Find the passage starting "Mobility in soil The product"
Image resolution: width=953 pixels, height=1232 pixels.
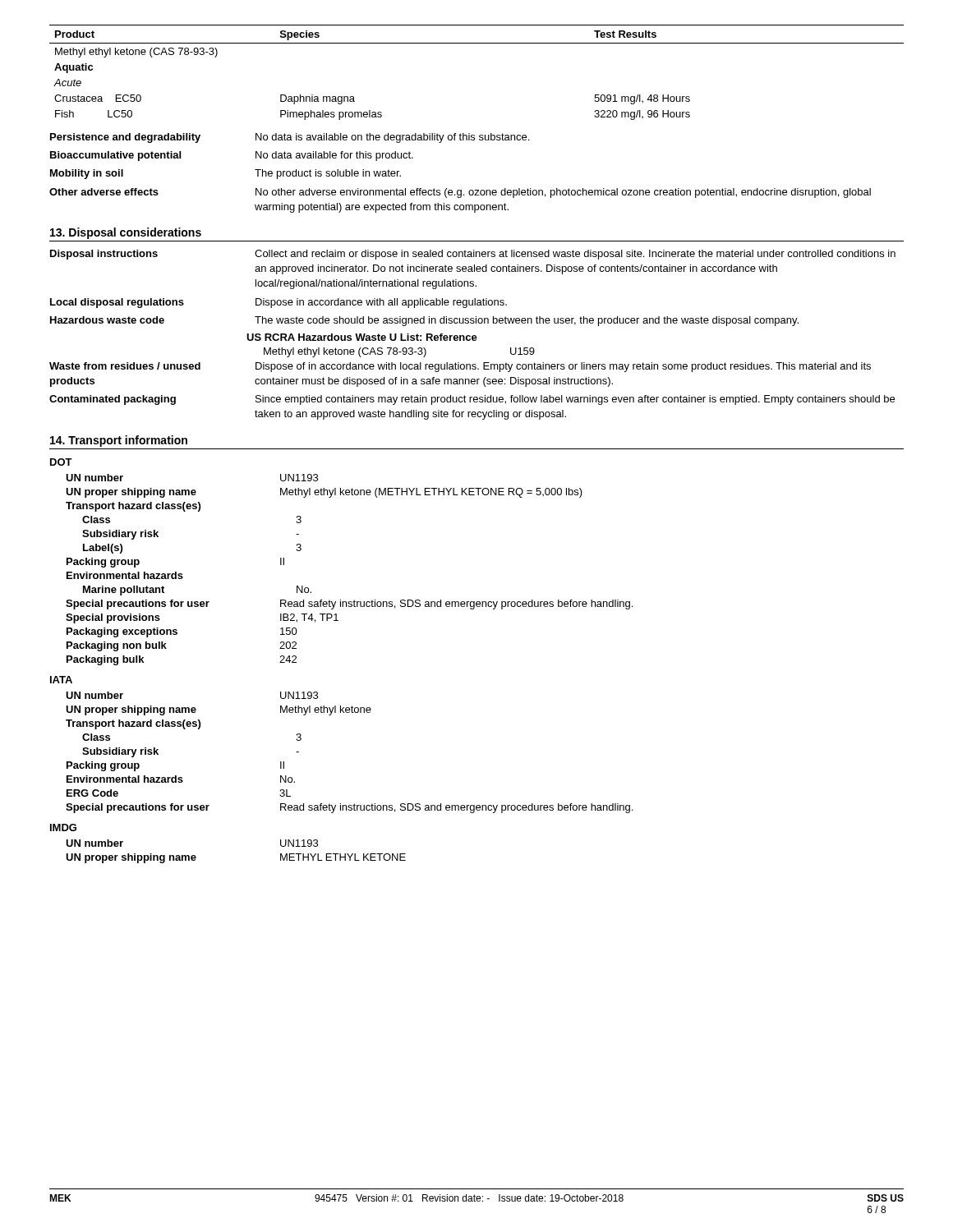click(x=83, y=174)
